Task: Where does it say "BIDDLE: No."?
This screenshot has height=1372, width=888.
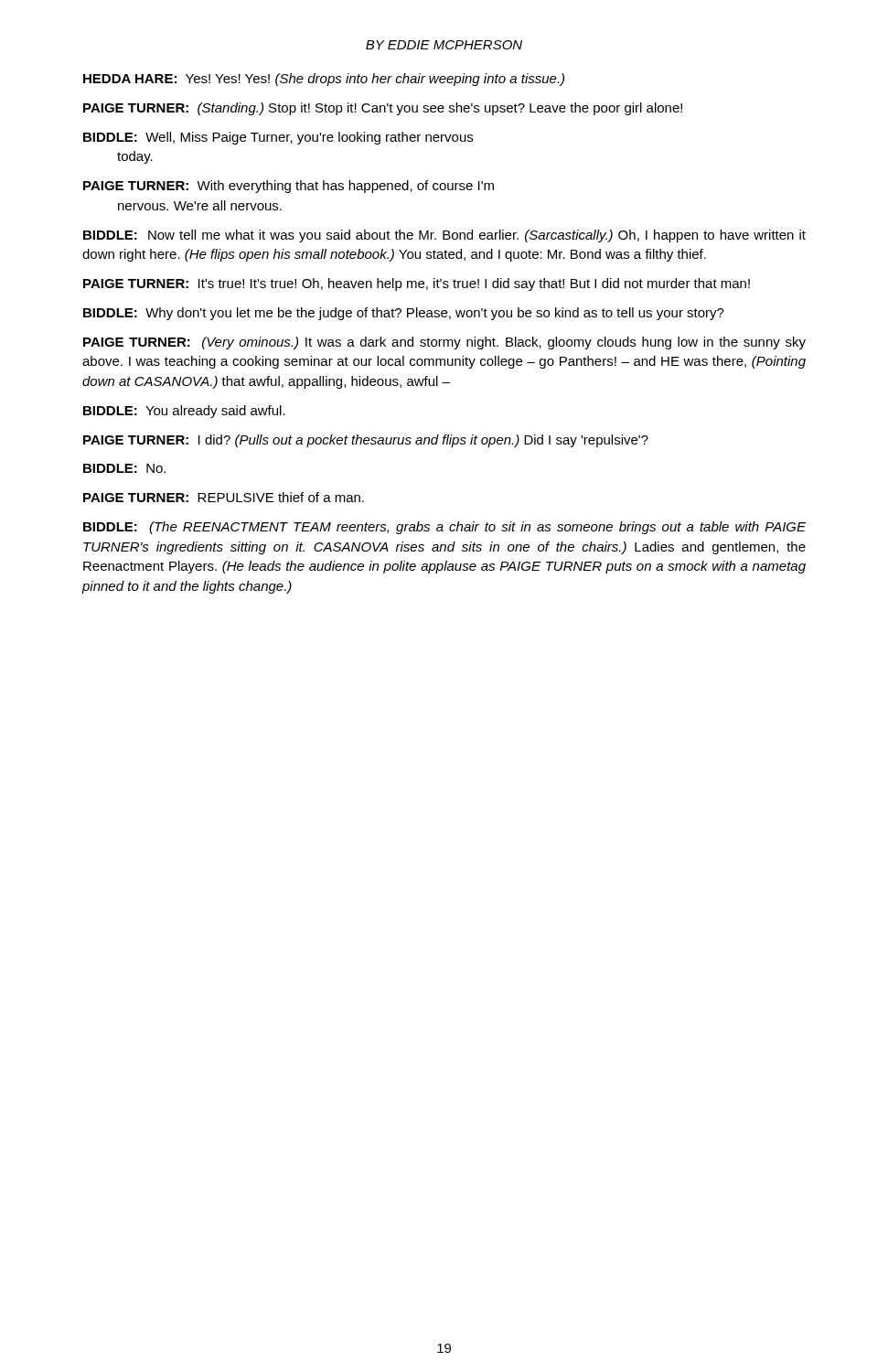Action: [125, 468]
